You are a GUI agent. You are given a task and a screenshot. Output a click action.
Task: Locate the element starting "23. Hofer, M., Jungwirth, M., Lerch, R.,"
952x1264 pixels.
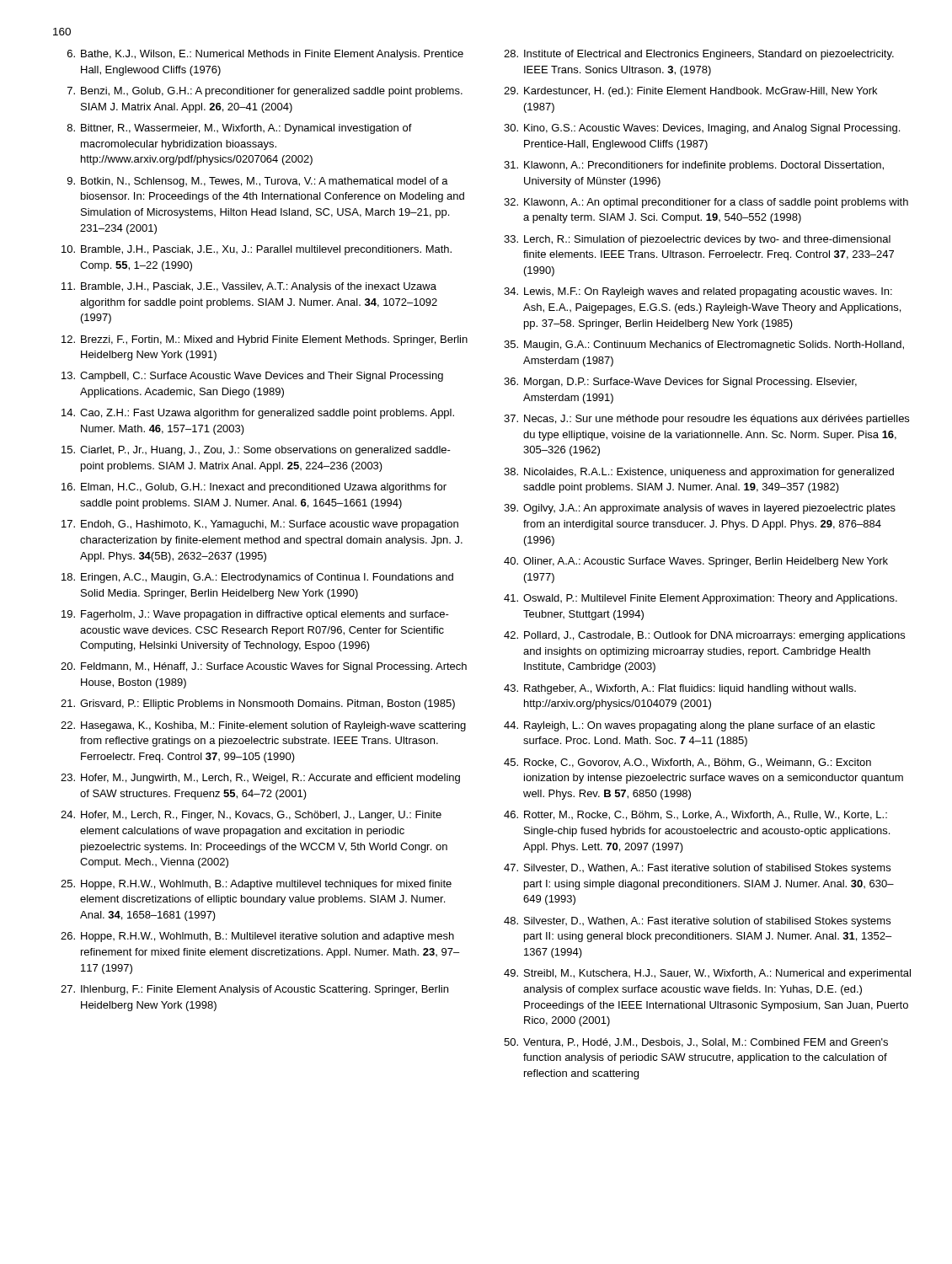(260, 786)
